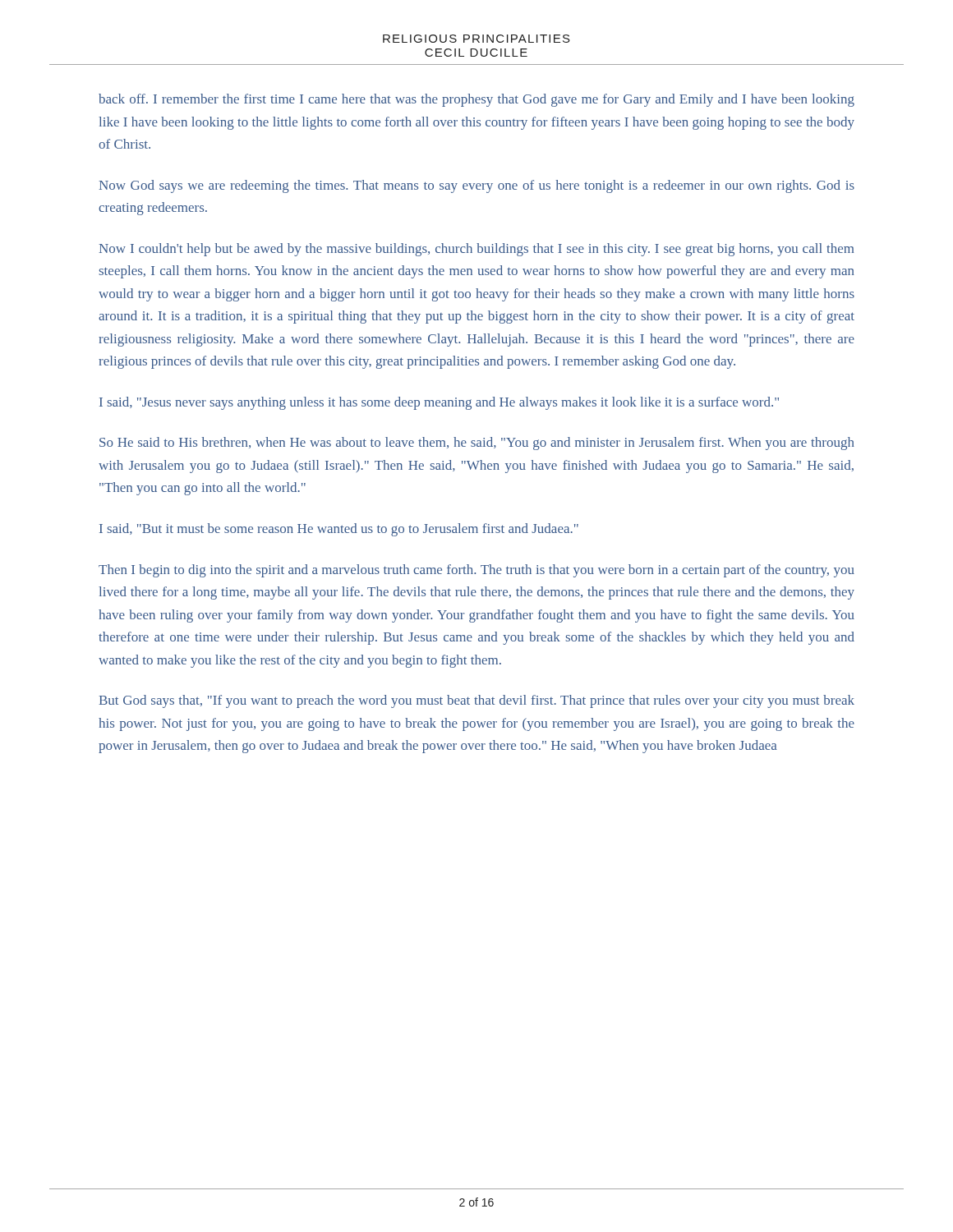Screen dimensions: 1232x953
Task: Locate the text block that says "Then I begin to"
Action: (x=476, y=614)
